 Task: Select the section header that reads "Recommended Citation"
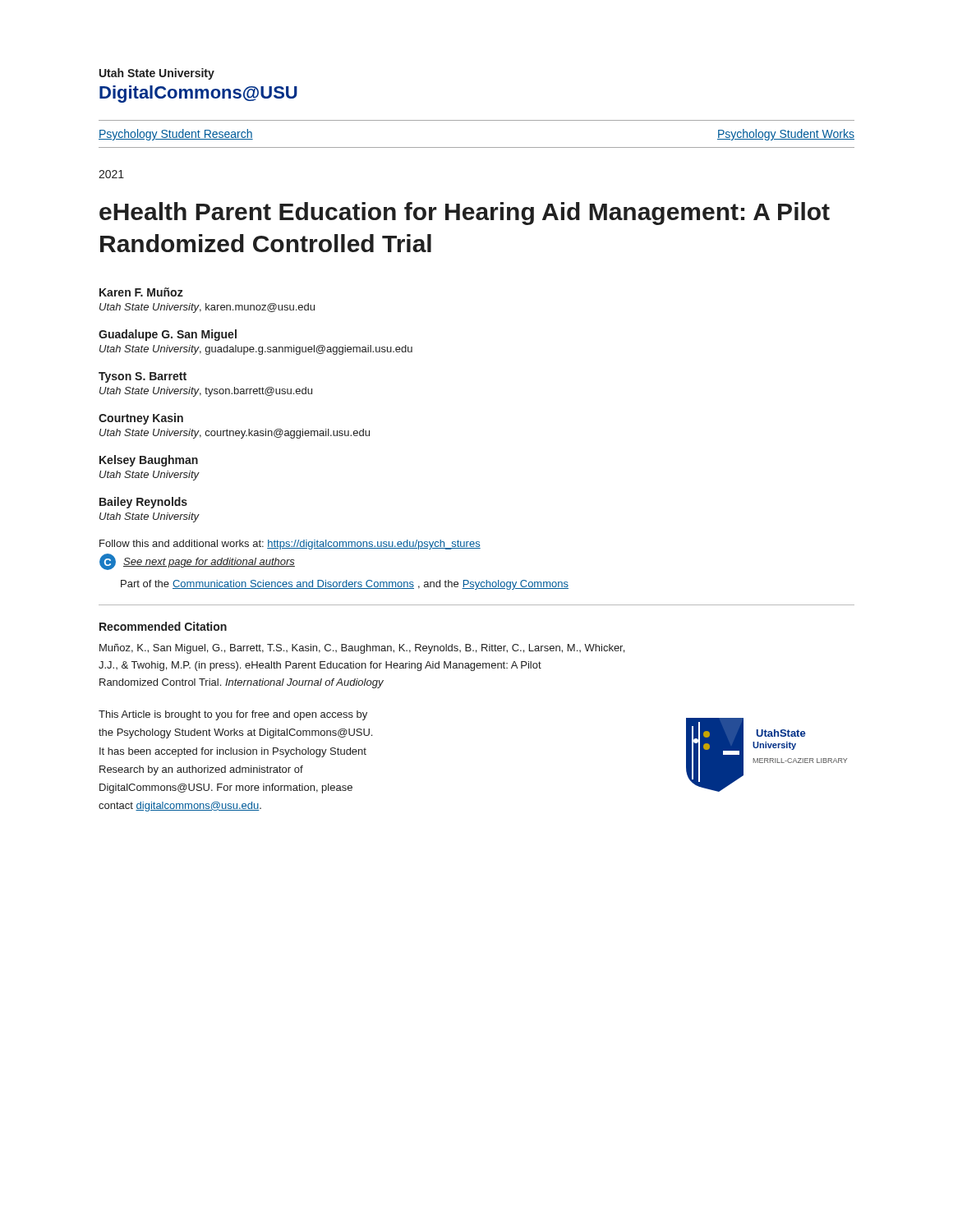click(x=163, y=627)
